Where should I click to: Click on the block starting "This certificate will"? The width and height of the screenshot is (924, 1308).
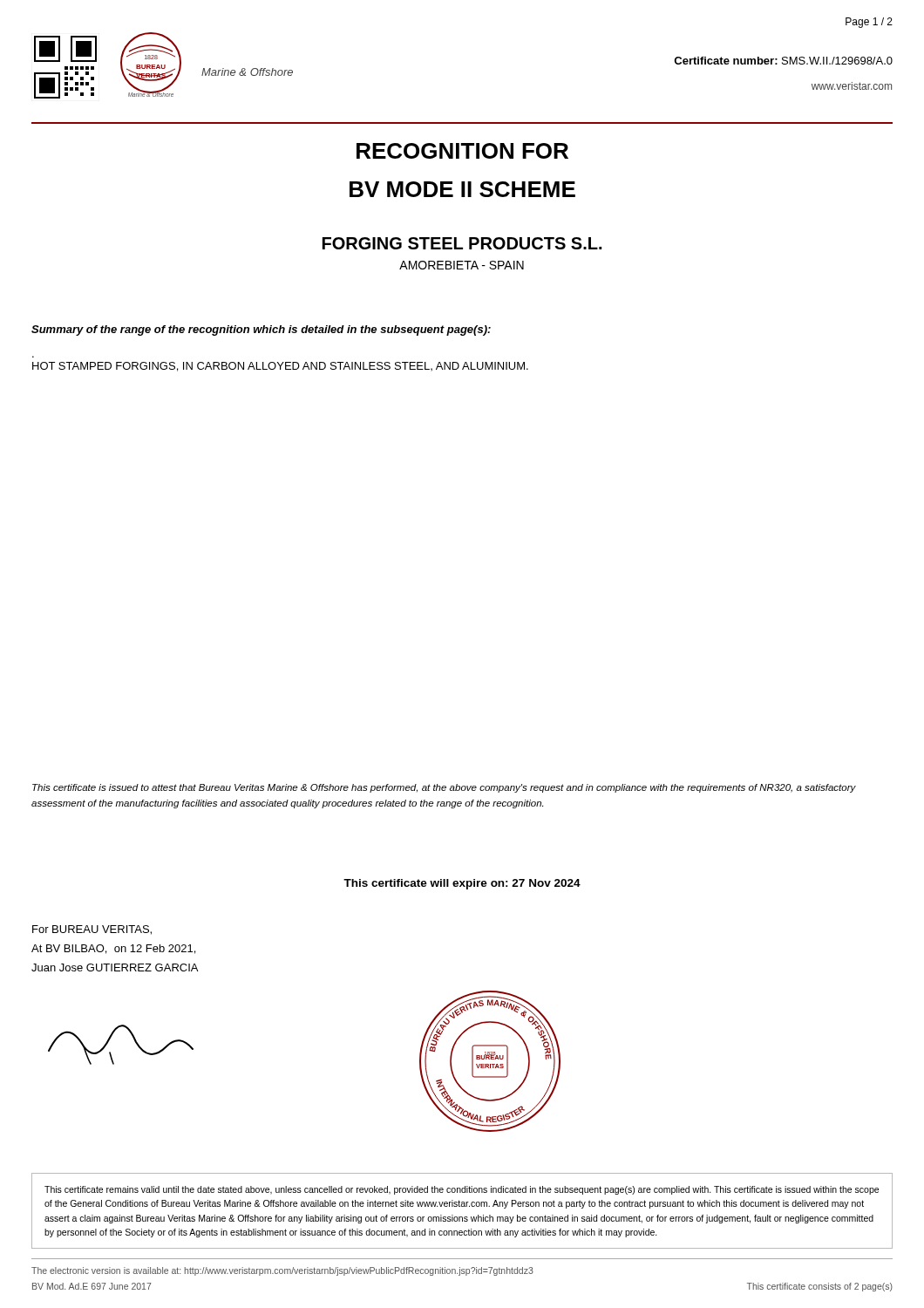(462, 883)
